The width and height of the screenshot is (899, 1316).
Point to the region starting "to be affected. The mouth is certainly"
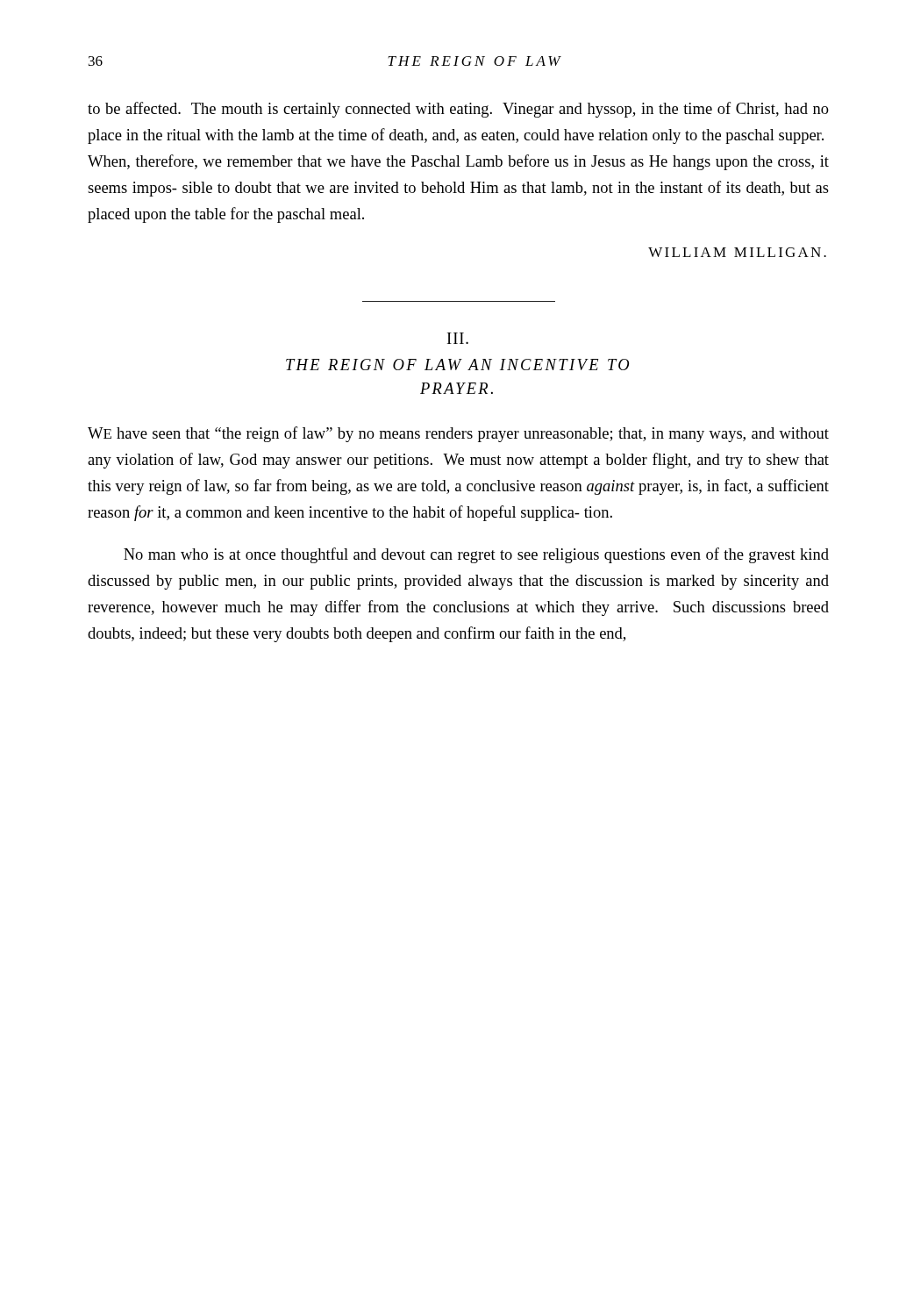click(x=458, y=162)
